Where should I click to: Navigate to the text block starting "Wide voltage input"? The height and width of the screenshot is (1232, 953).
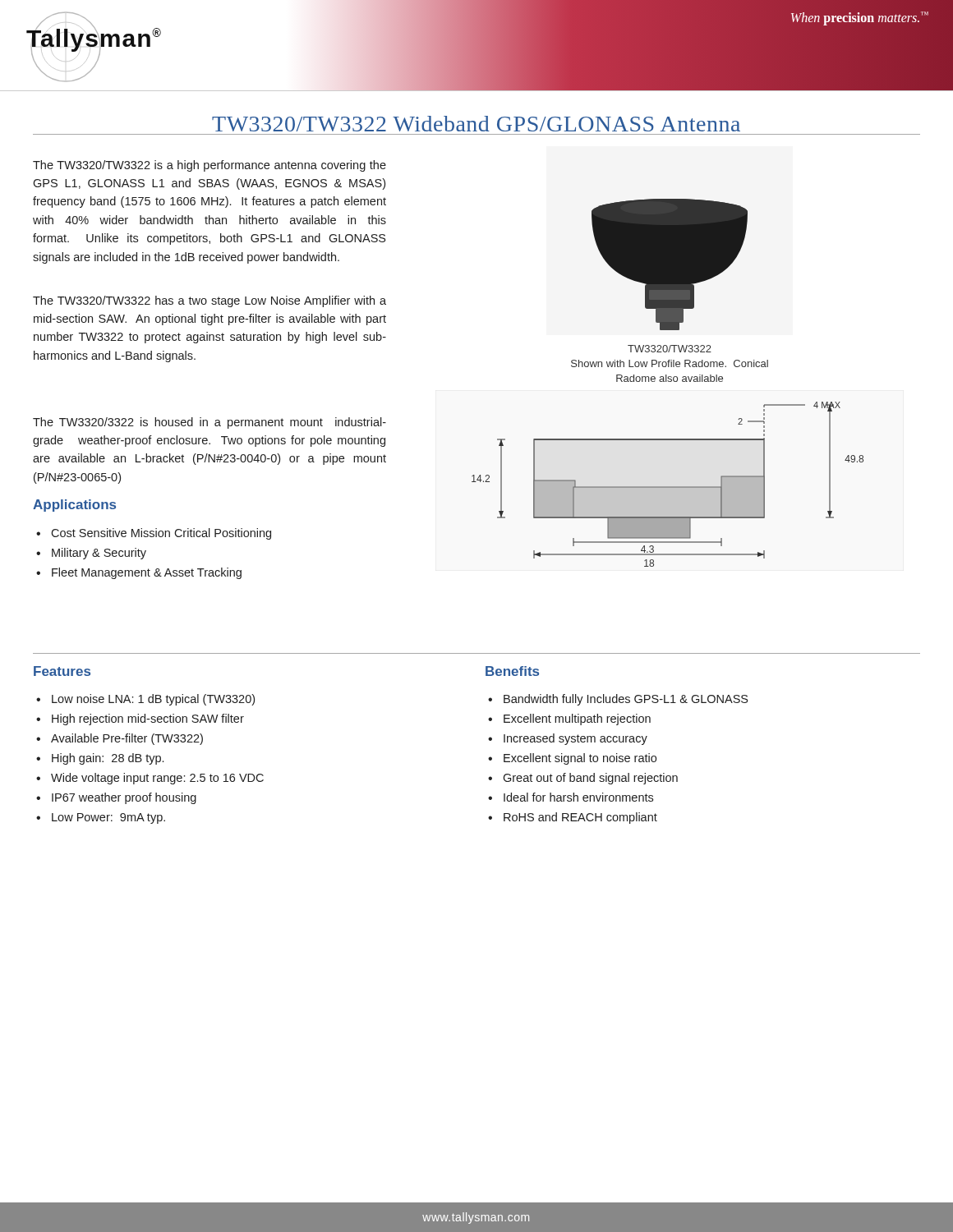tap(238, 778)
